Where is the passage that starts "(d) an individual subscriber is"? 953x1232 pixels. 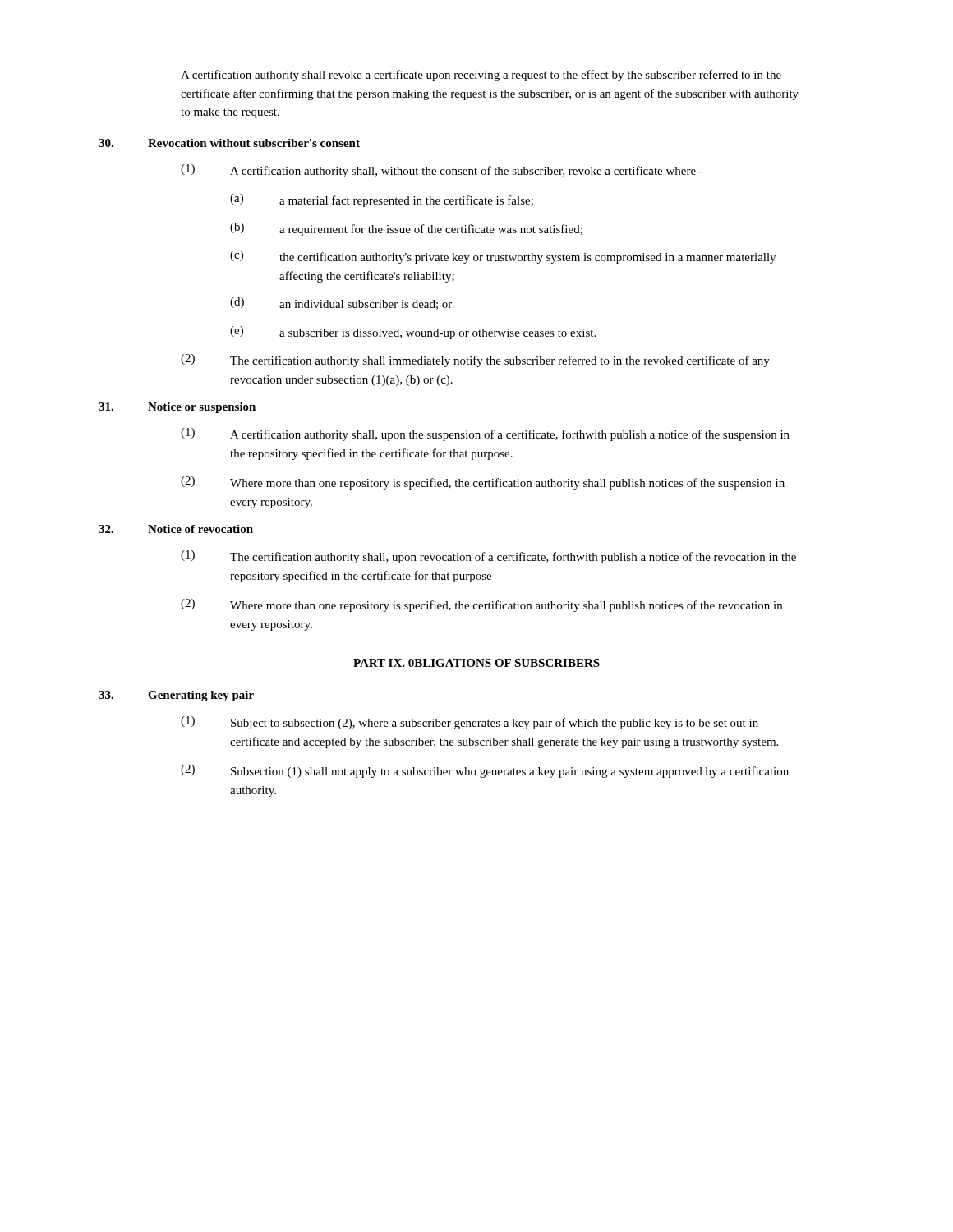(x=341, y=303)
